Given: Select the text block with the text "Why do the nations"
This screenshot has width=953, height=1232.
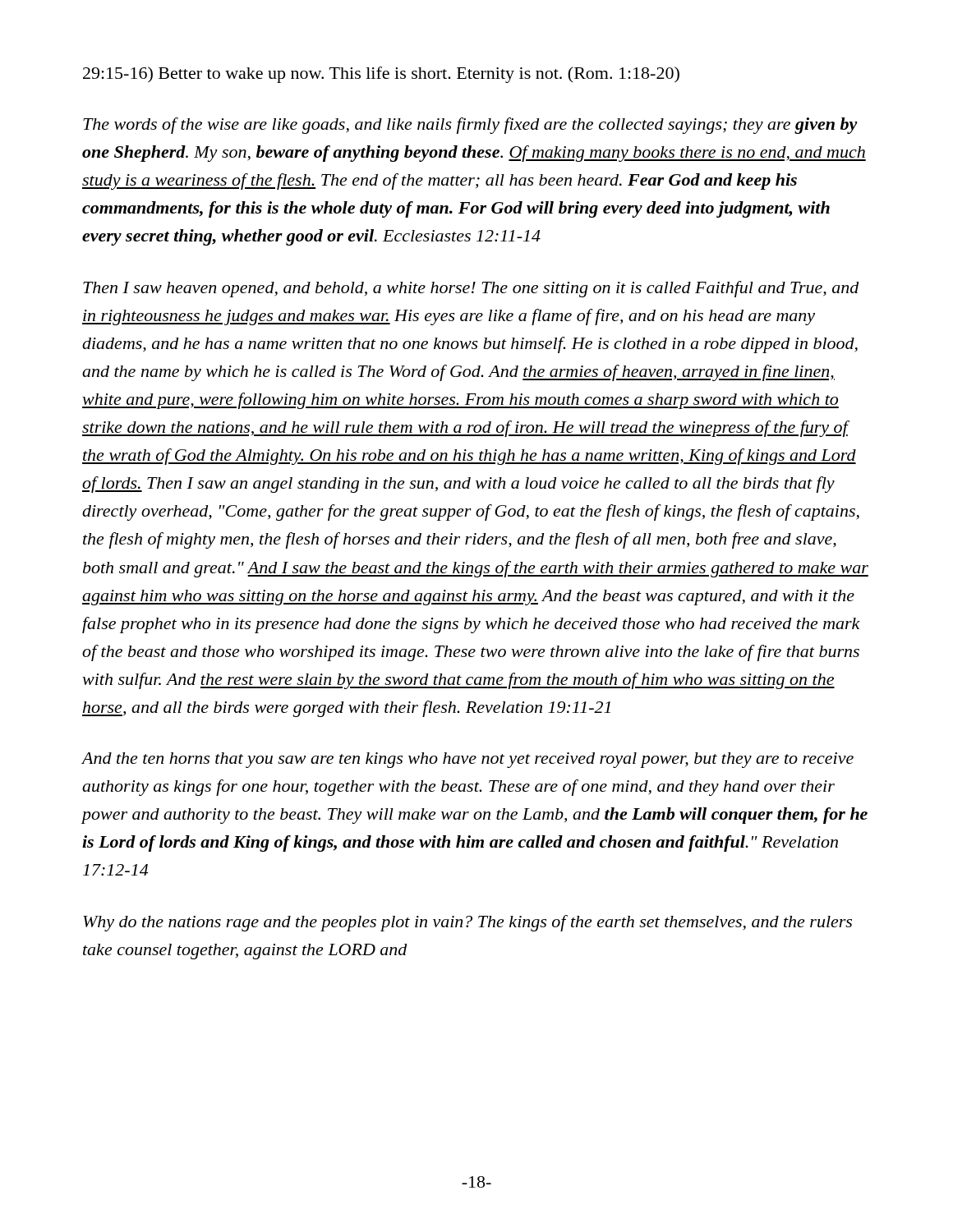Looking at the screenshot, I should tap(467, 935).
